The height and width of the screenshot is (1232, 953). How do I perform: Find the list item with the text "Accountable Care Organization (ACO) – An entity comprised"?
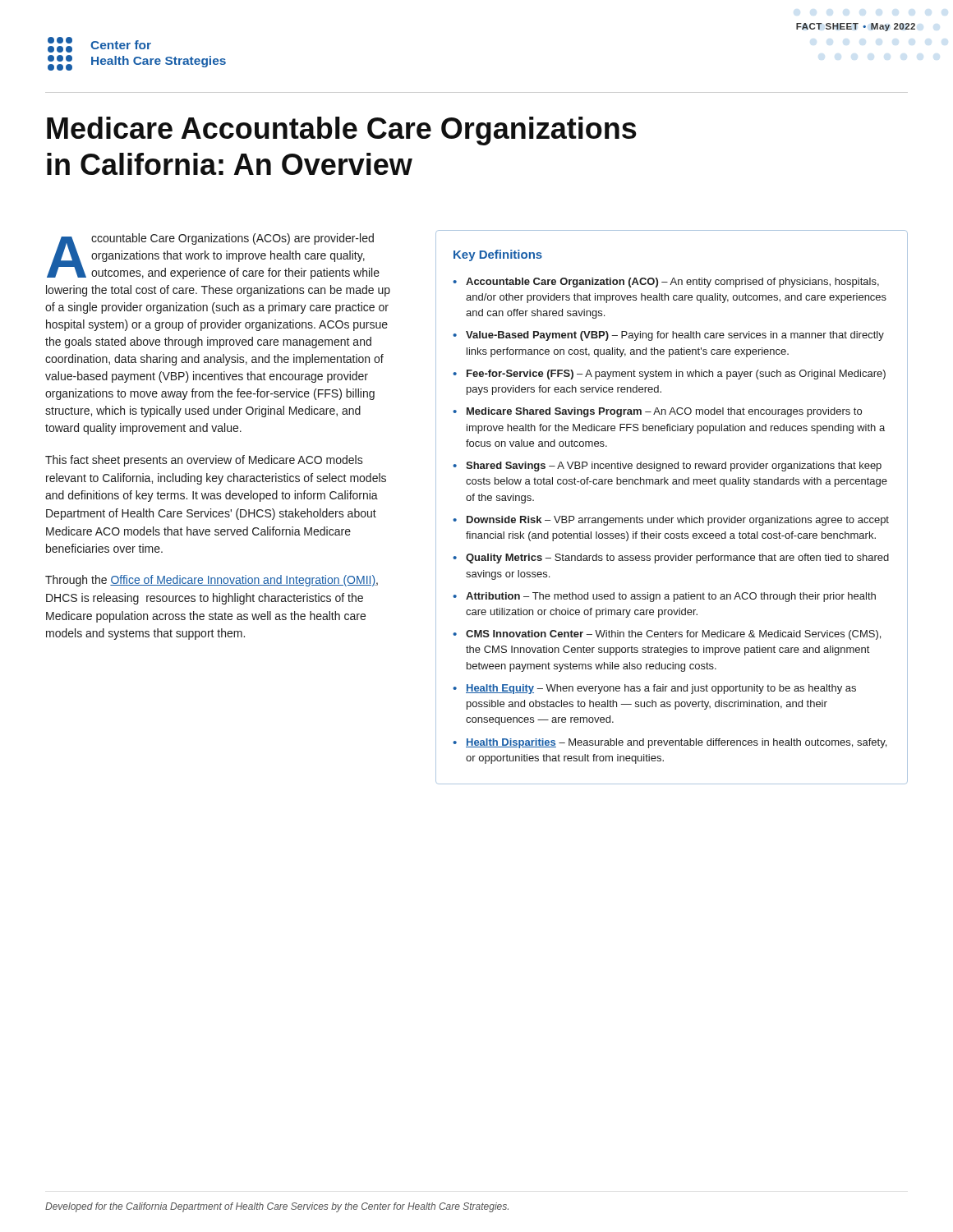[x=676, y=297]
